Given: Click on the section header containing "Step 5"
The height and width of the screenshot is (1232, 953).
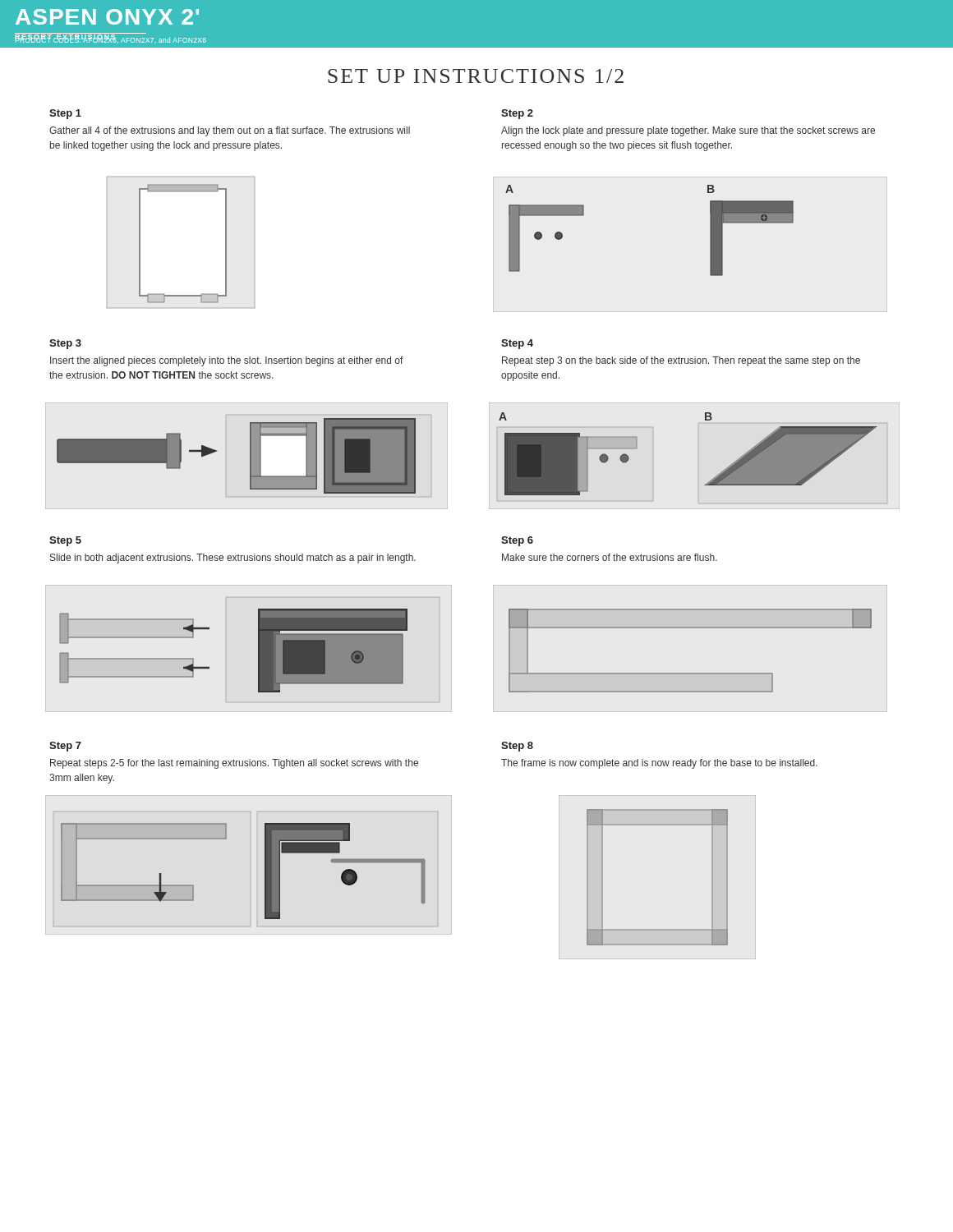Looking at the screenshot, I should [65, 540].
